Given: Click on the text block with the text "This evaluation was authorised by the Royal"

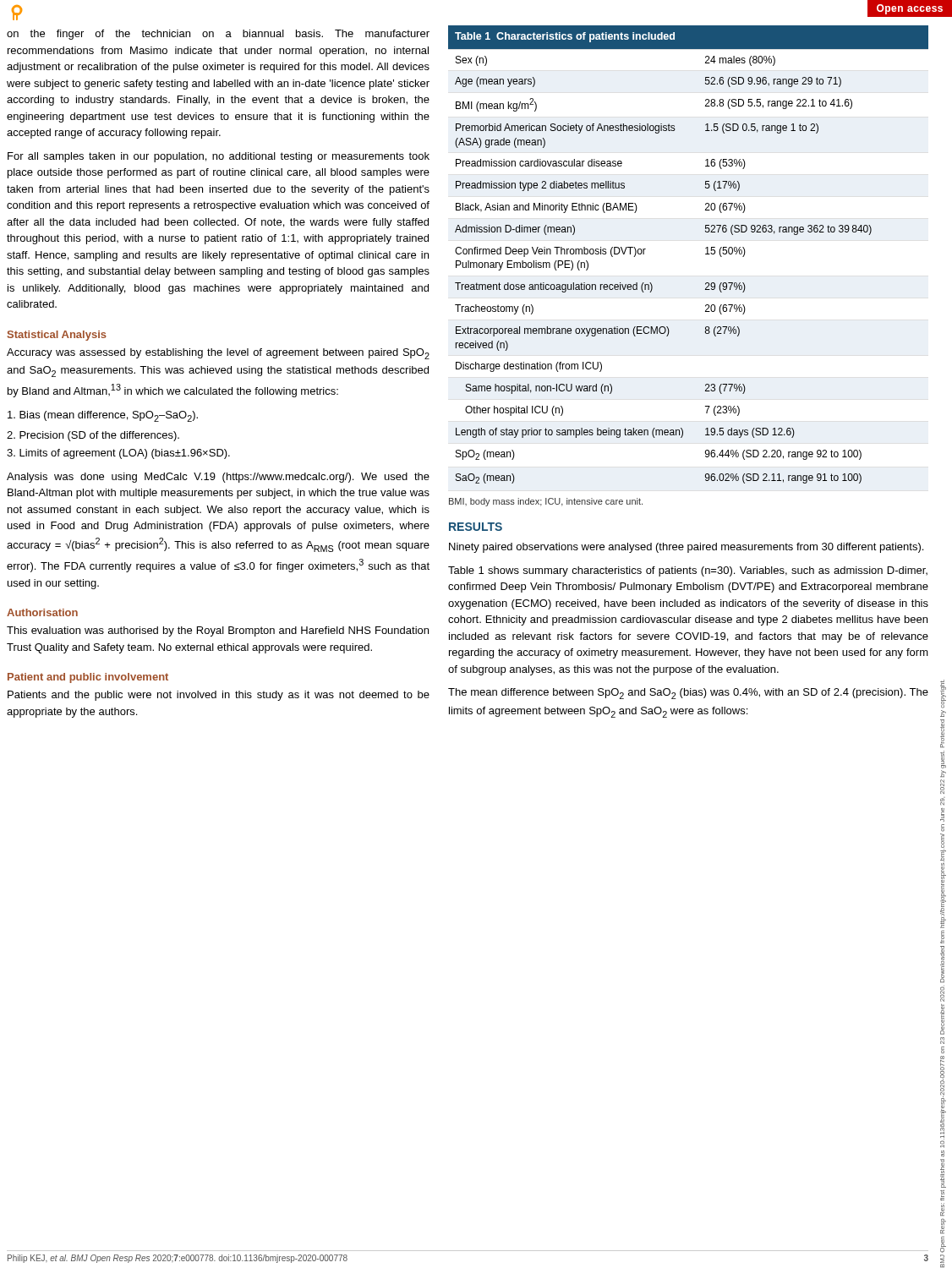Looking at the screenshot, I should click(218, 639).
